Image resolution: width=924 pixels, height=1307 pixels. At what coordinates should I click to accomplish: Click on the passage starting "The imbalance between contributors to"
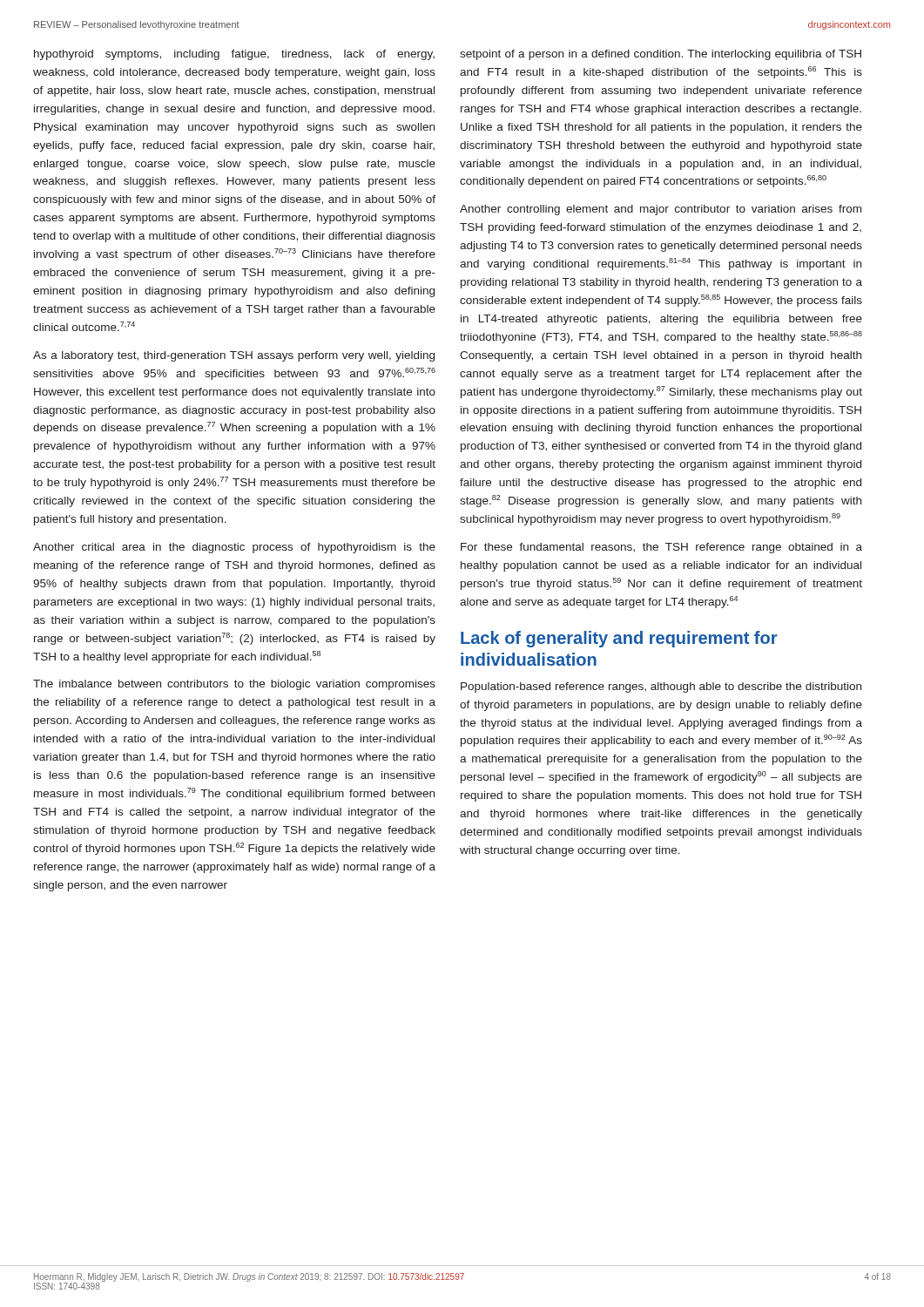coord(234,785)
